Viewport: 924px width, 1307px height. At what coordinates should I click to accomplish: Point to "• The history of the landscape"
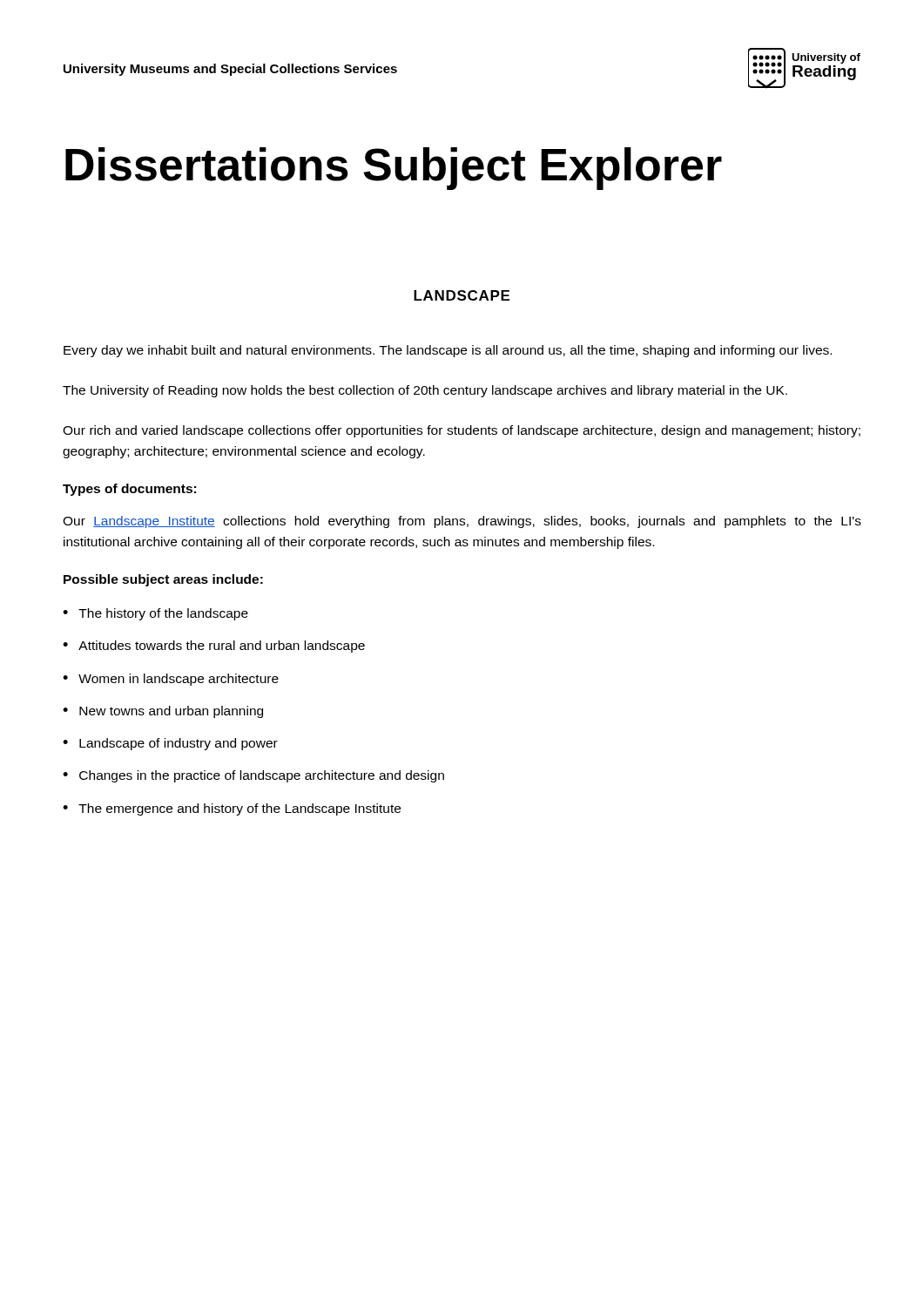156,613
